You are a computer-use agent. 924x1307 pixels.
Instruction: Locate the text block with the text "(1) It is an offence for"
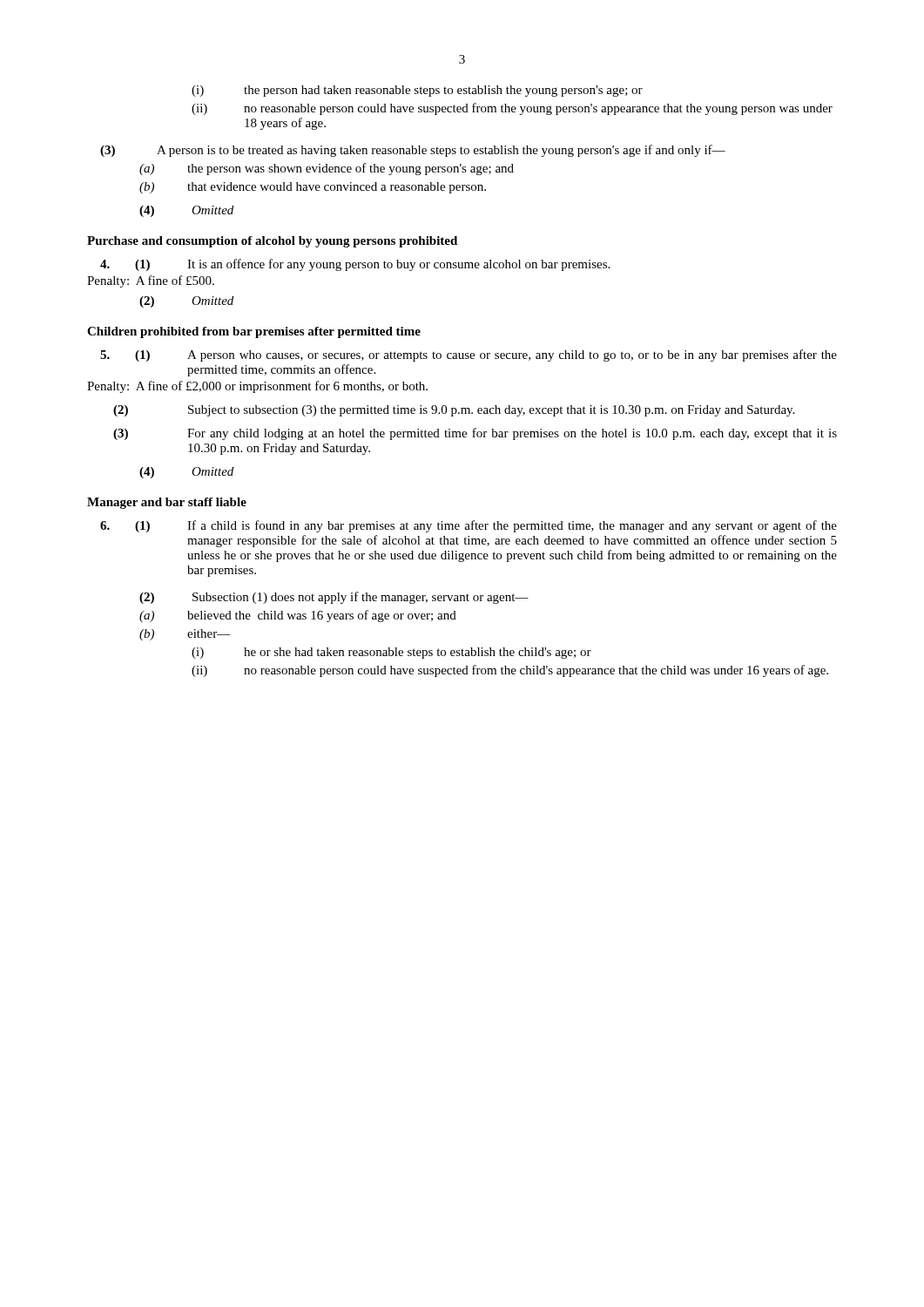462,264
